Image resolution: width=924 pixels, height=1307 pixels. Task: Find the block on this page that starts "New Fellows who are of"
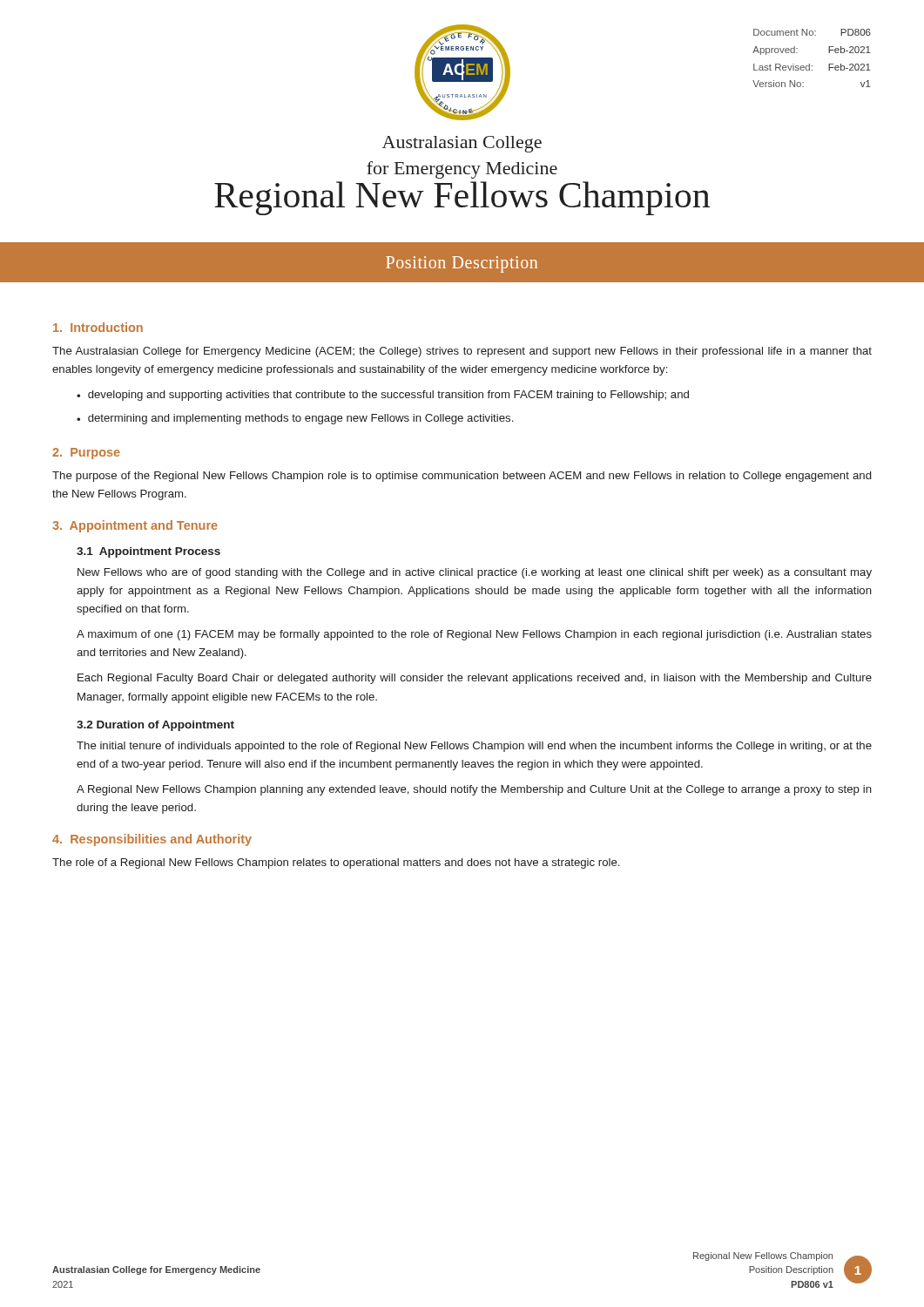(474, 590)
